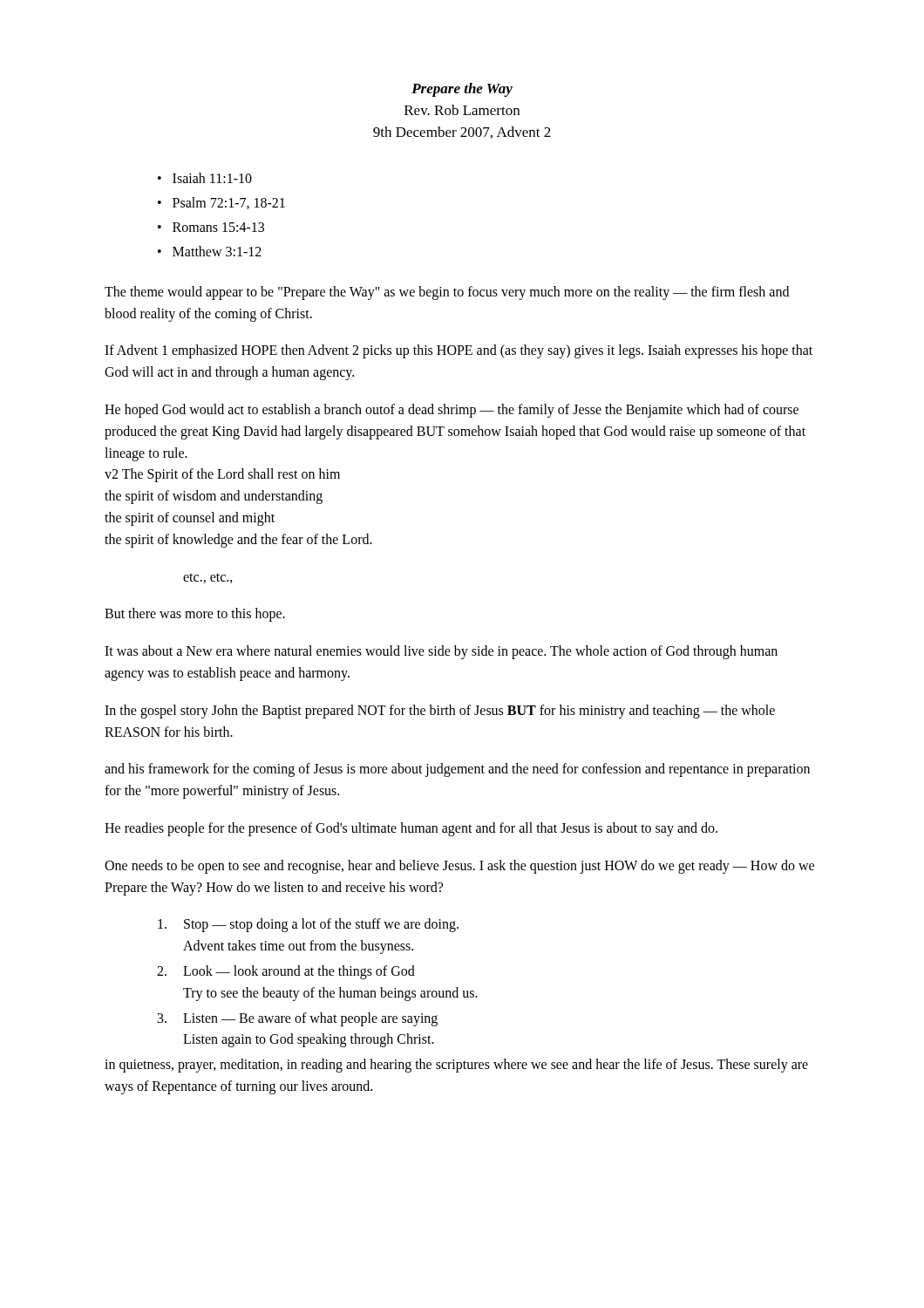Navigate to the passage starting "One needs to be open to see and"
The height and width of the screenshot is (1308, 924).
[460, 876]
